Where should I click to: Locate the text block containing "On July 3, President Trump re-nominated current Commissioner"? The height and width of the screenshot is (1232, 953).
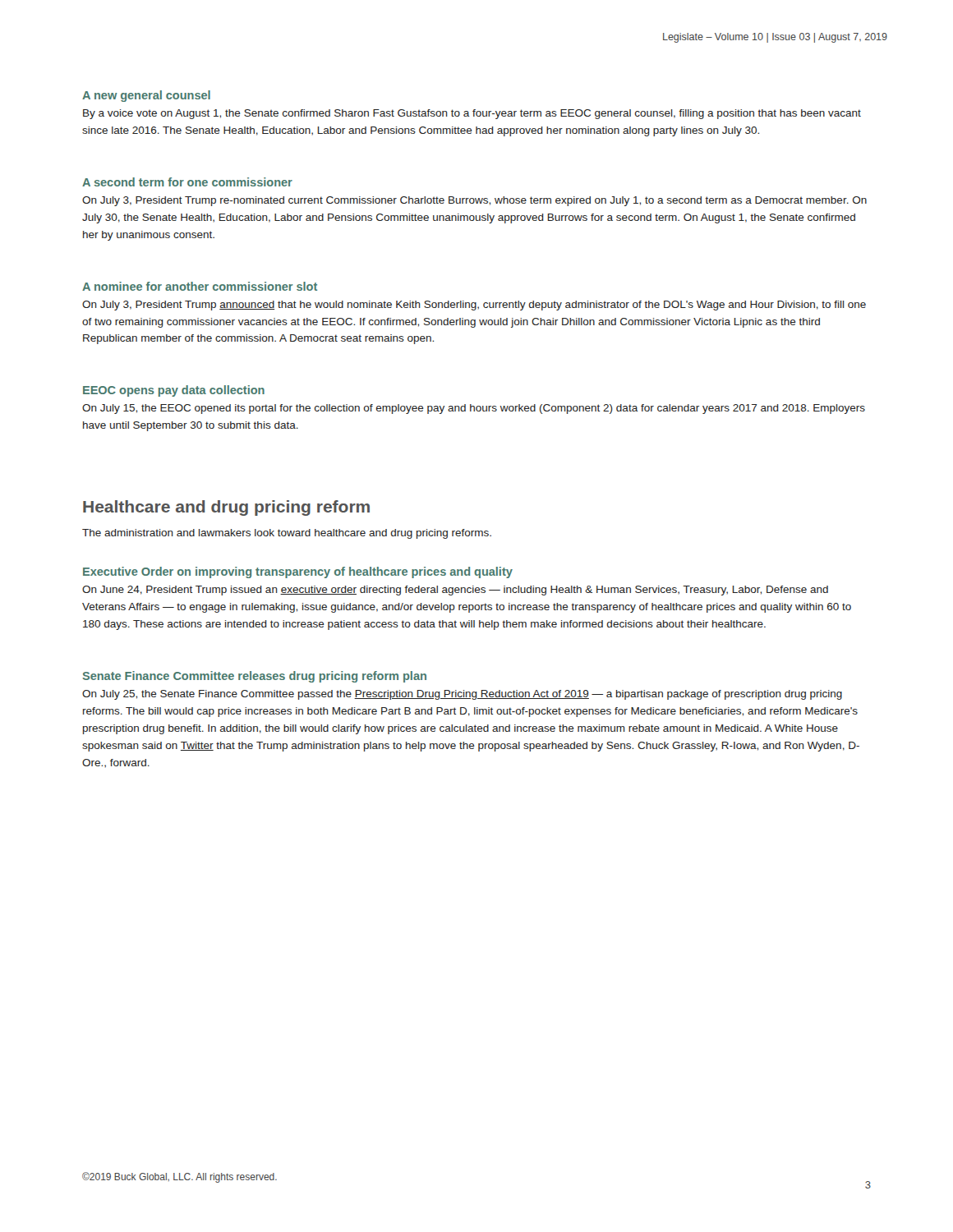coord(474,217)
